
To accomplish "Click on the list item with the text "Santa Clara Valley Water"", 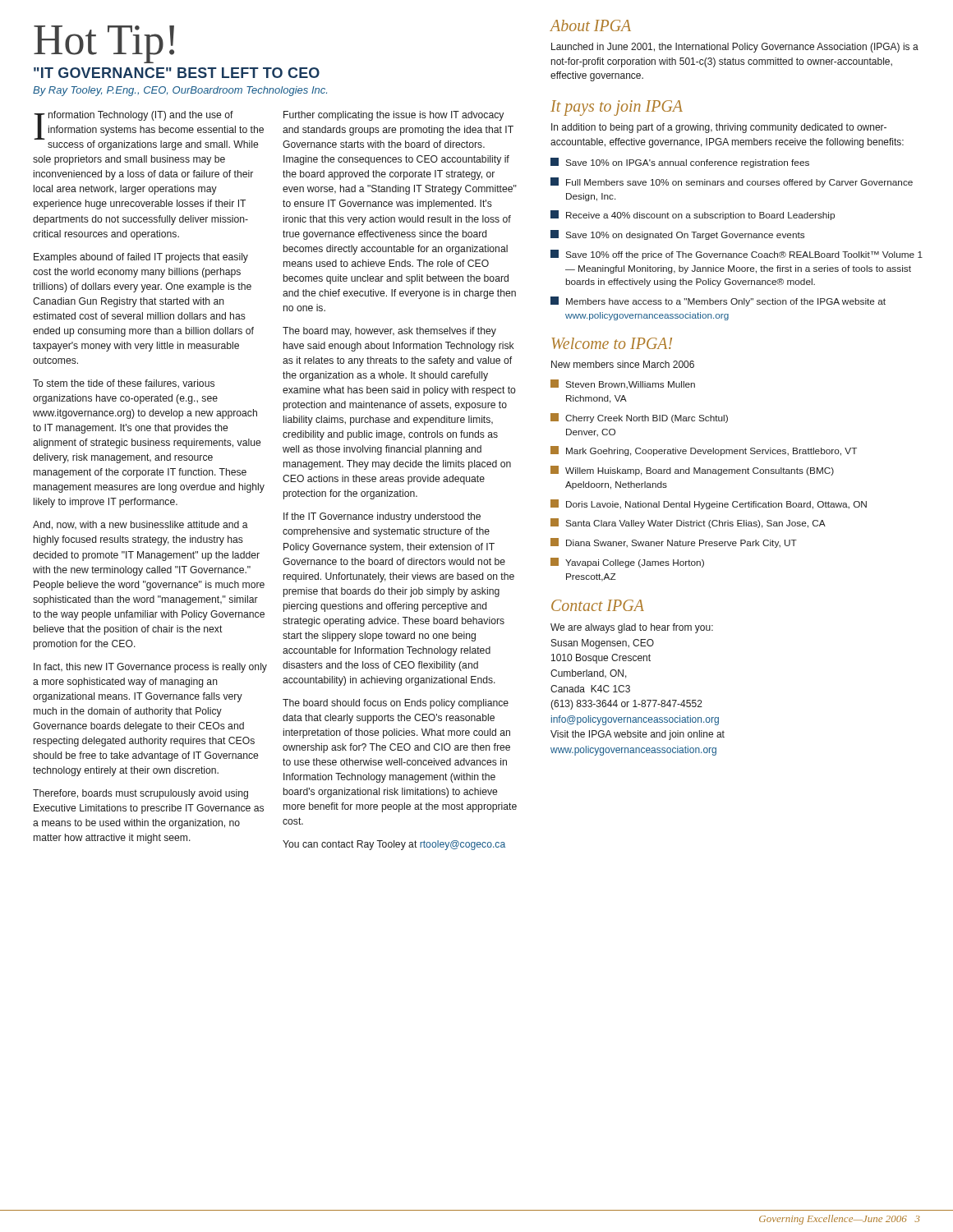I will pyautogui.click(x=688, y=524).
